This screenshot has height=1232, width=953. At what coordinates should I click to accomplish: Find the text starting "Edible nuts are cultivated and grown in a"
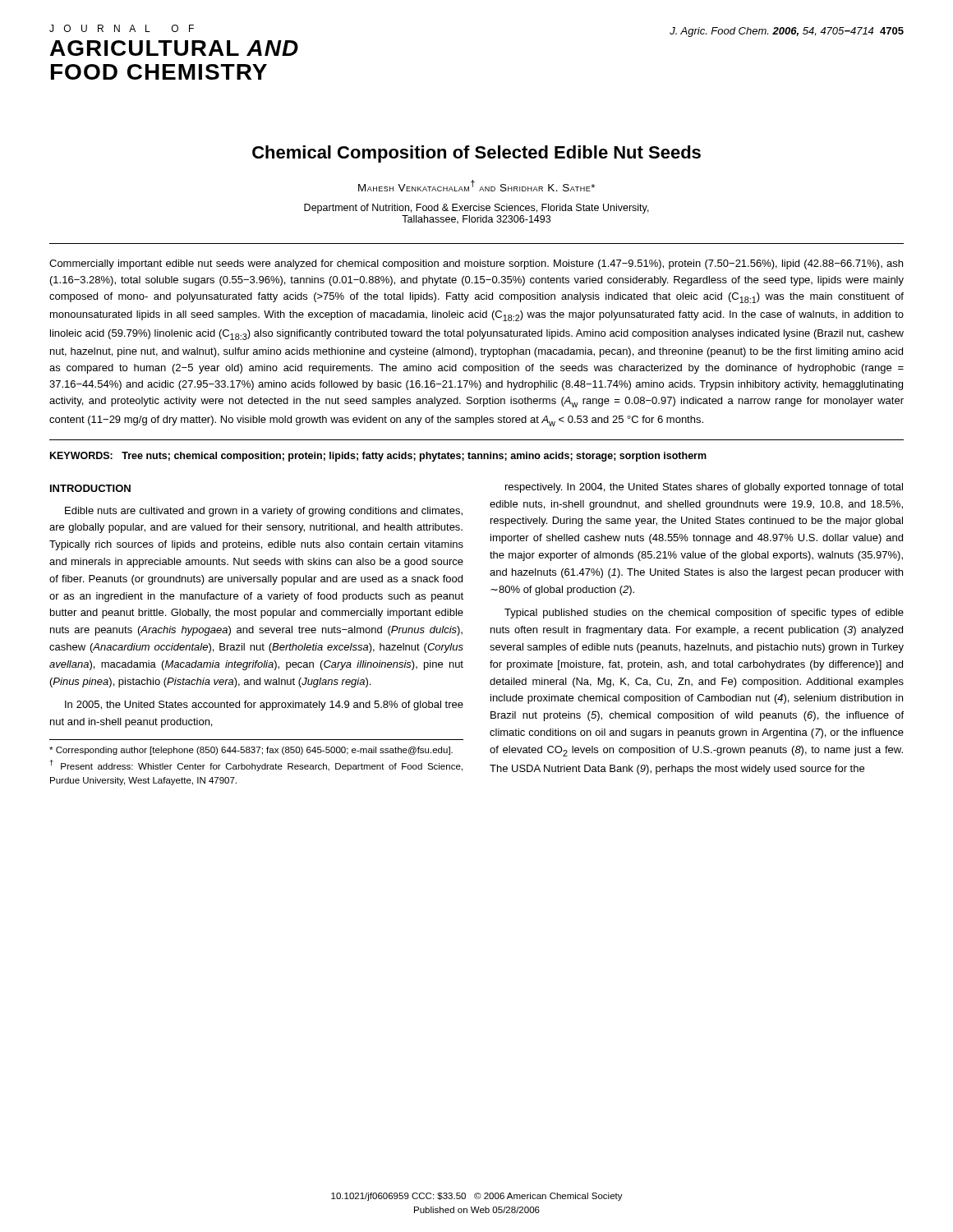tap(256, 596)
